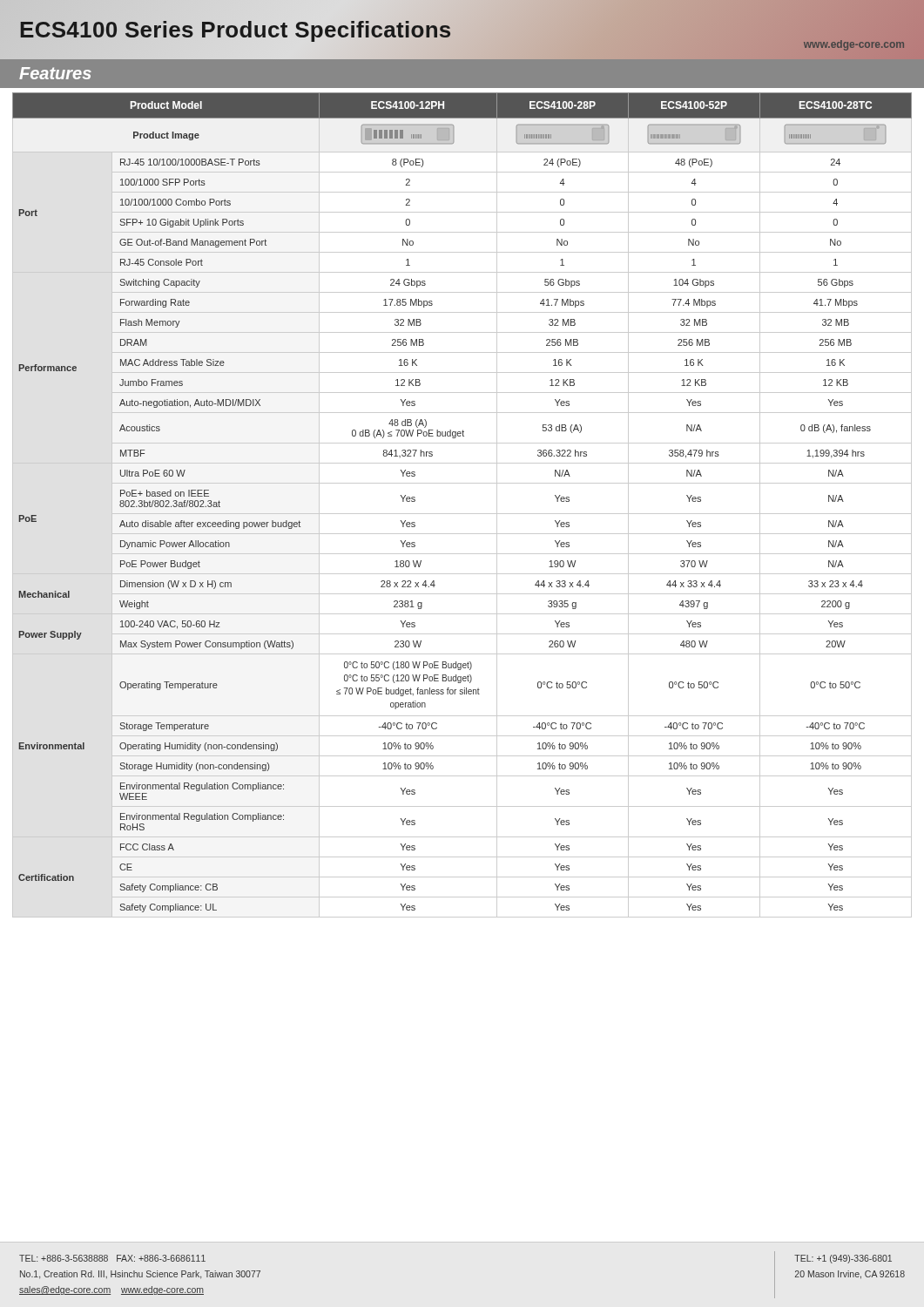Screen dimensions: 1307x924
Task: Find the region starting "ECS4100 Series Product Specifications"
Action: click(235, 29)
